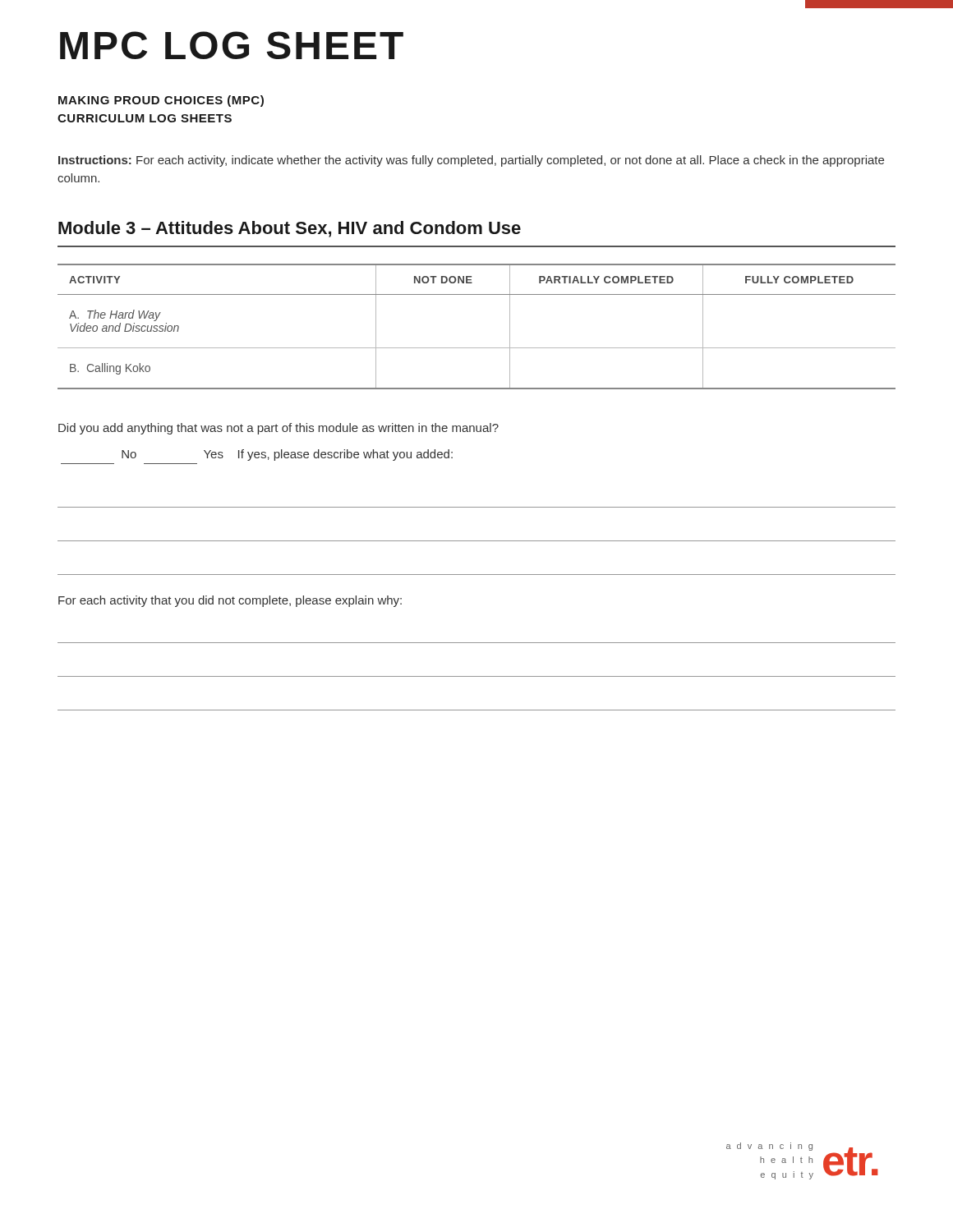Select the logo
This screenshot has width=953, height=1232.
[x=811, y=1161]
